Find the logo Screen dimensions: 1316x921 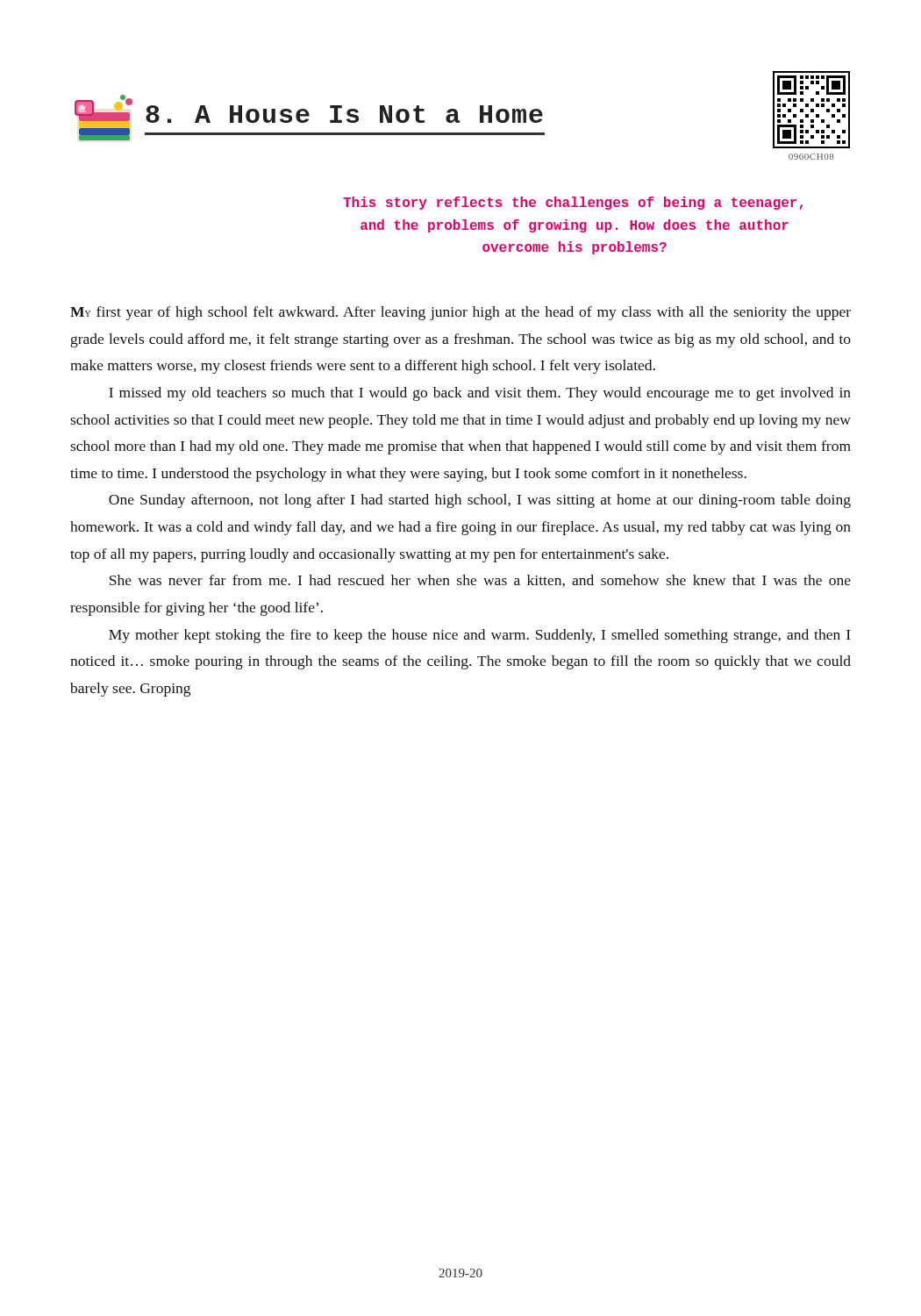click(x=105, y=116)
